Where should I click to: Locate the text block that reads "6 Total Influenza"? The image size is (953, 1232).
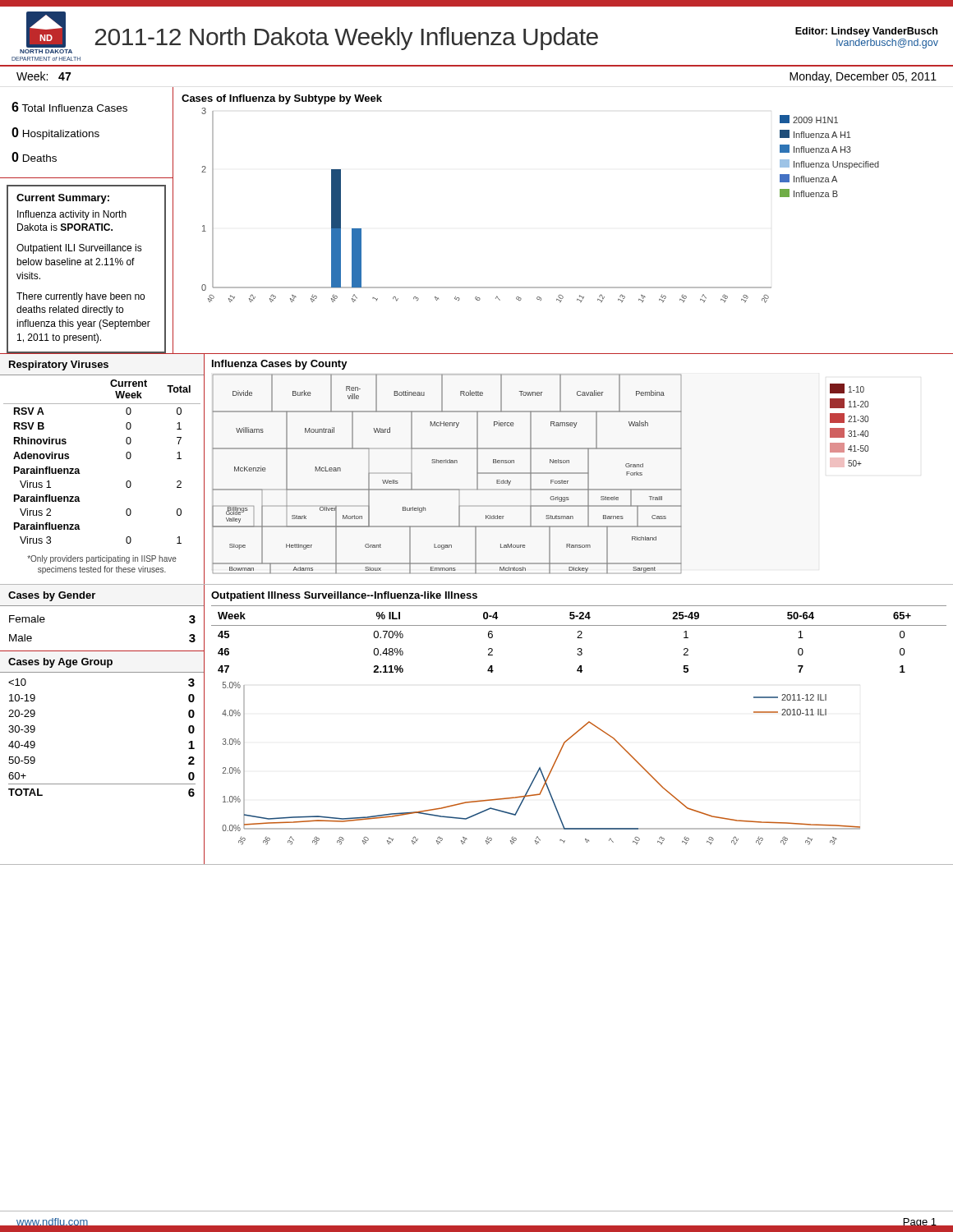click(86, 133)
